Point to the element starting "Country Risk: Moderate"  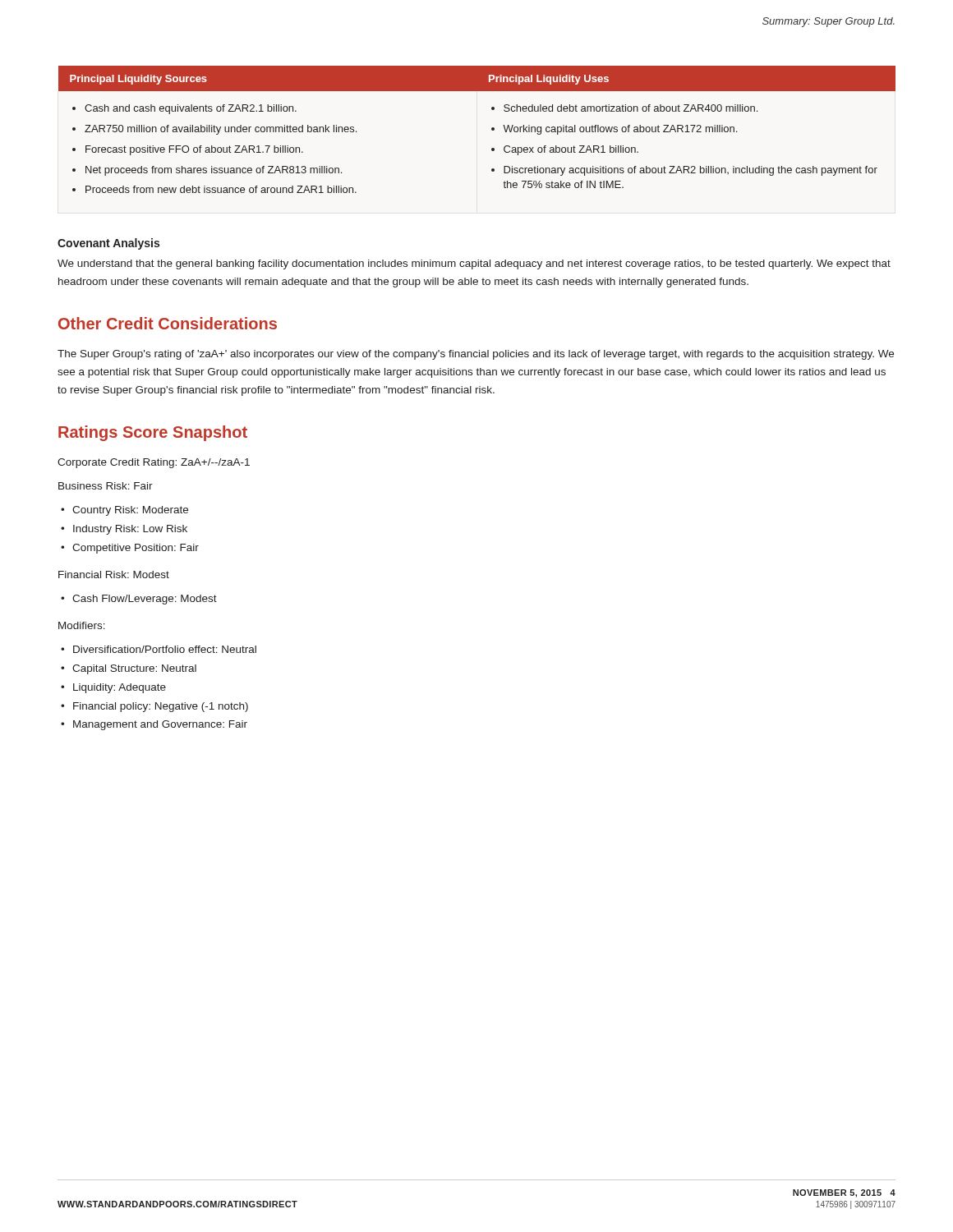(x=131, y=510)
